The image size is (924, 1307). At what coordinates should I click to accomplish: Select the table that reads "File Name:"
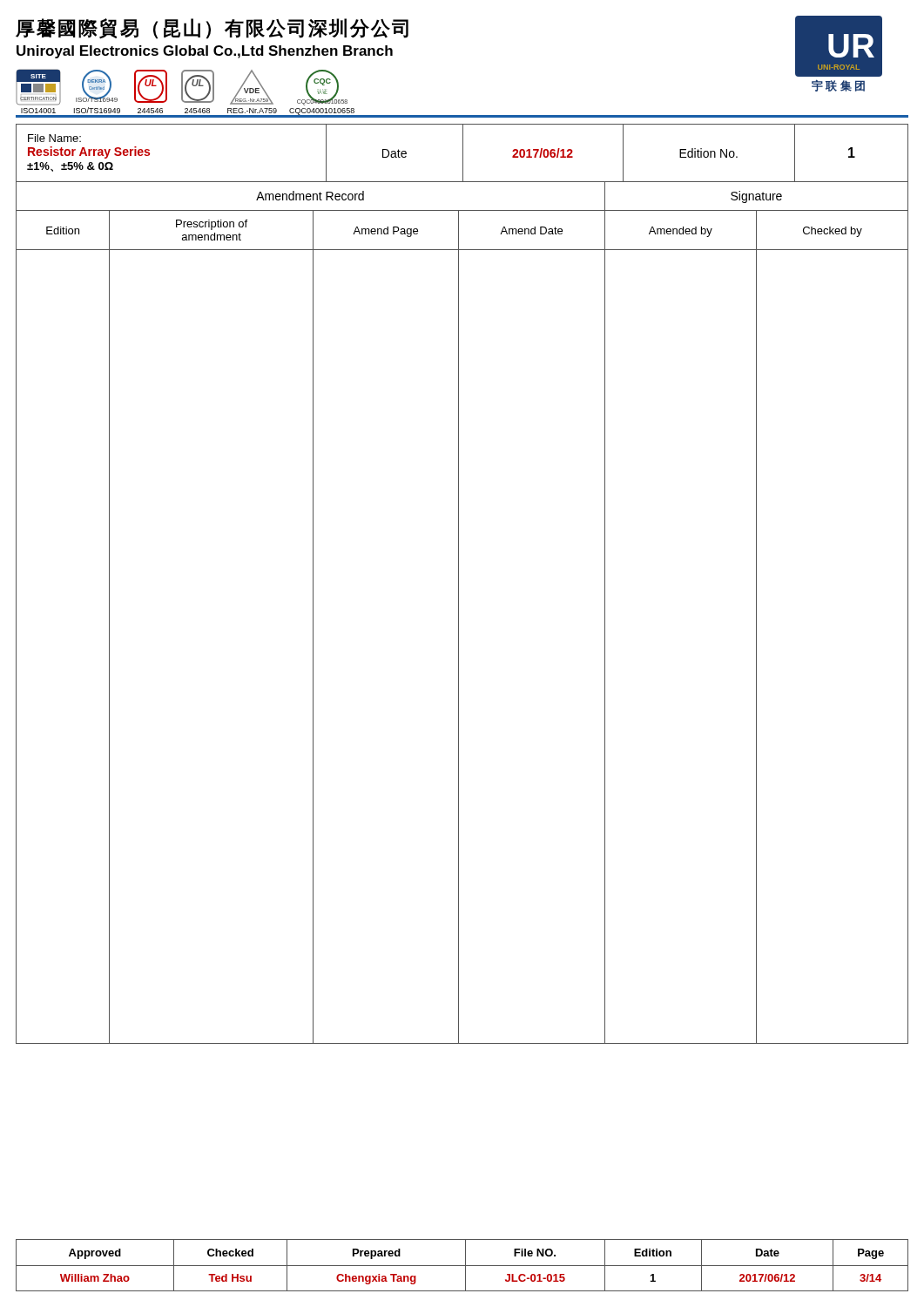462,678
